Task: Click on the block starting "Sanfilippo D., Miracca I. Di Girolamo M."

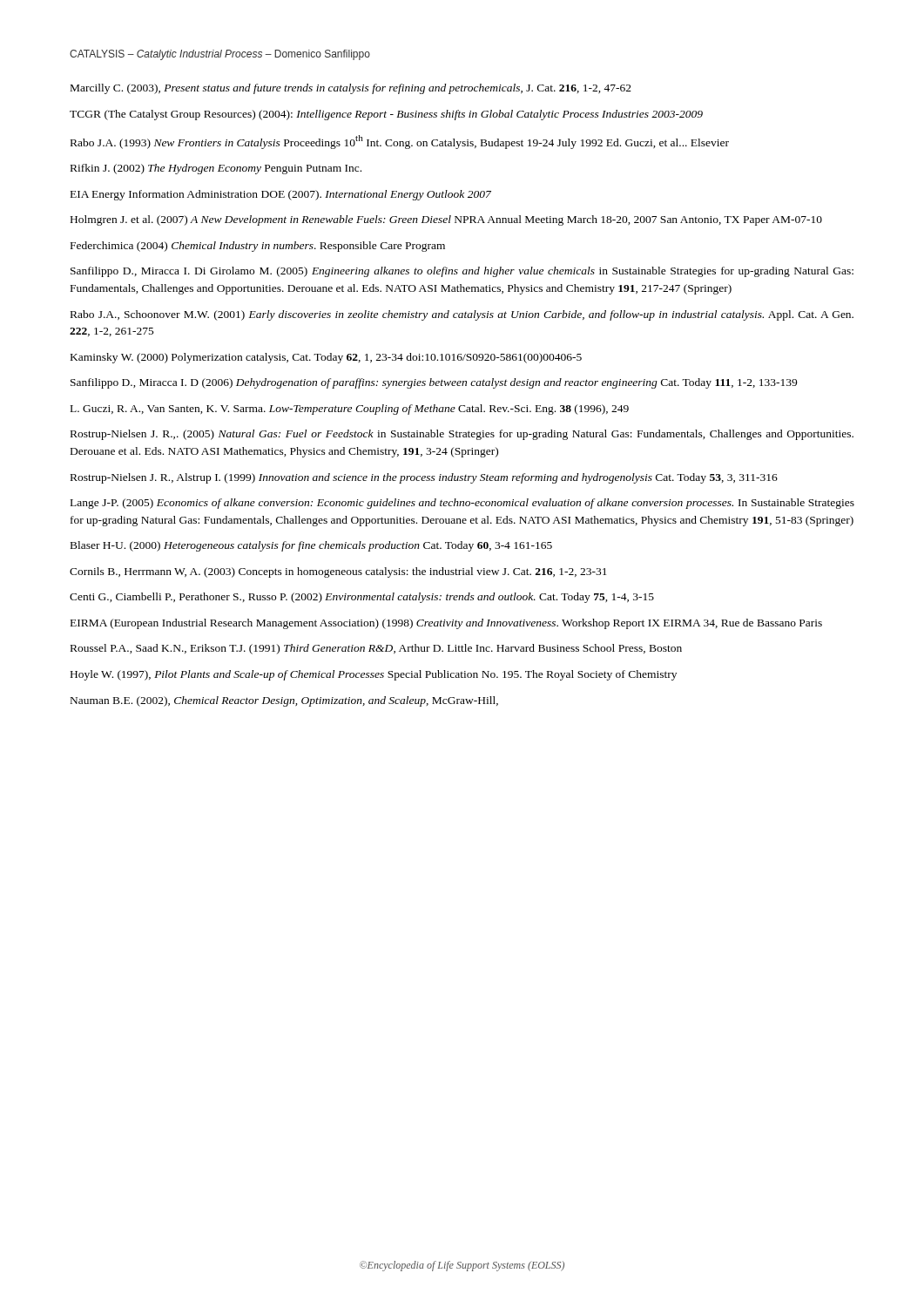Action: coord(462,279)
